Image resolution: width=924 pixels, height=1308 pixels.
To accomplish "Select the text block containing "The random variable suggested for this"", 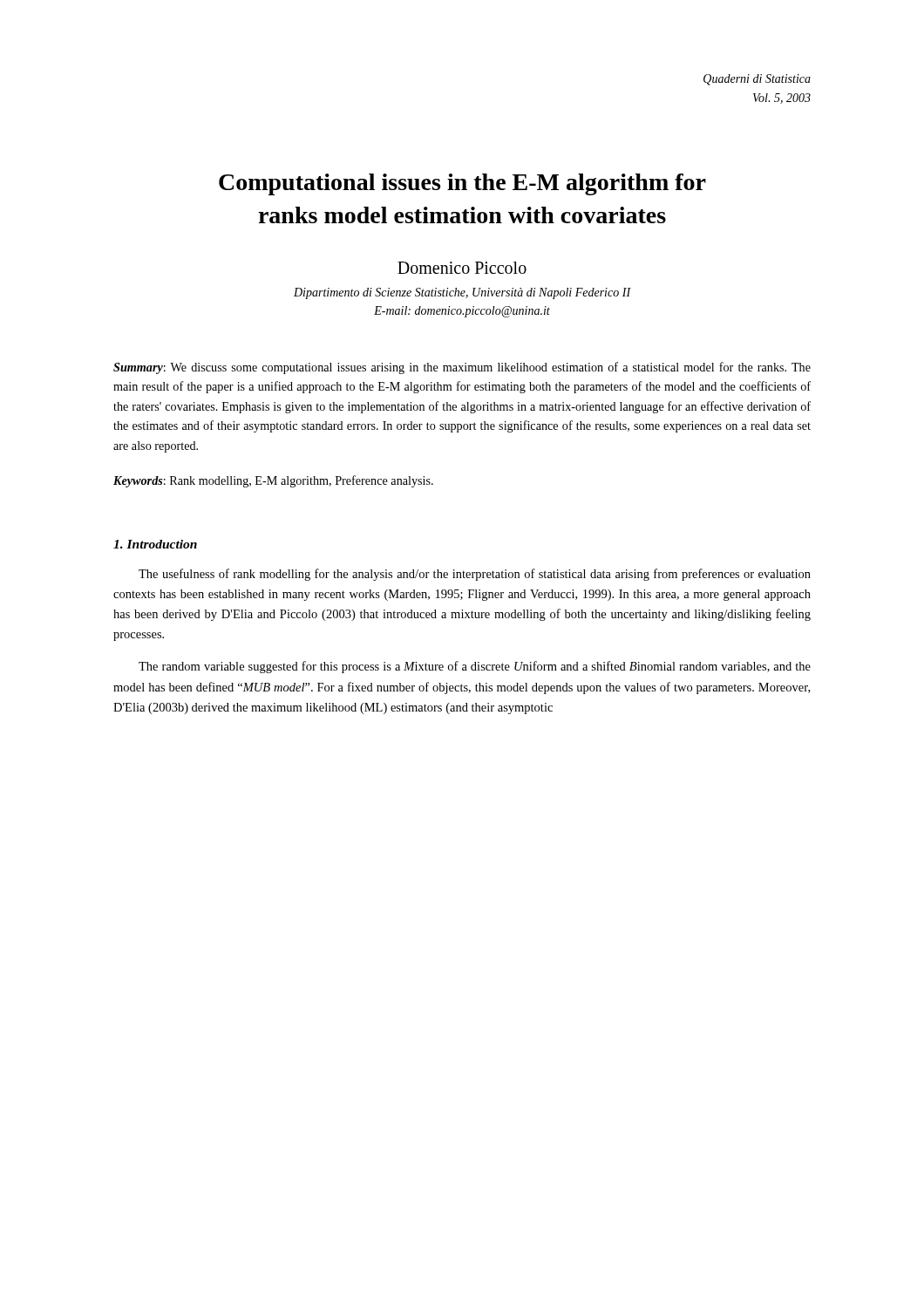I will (x=462, y=687).
